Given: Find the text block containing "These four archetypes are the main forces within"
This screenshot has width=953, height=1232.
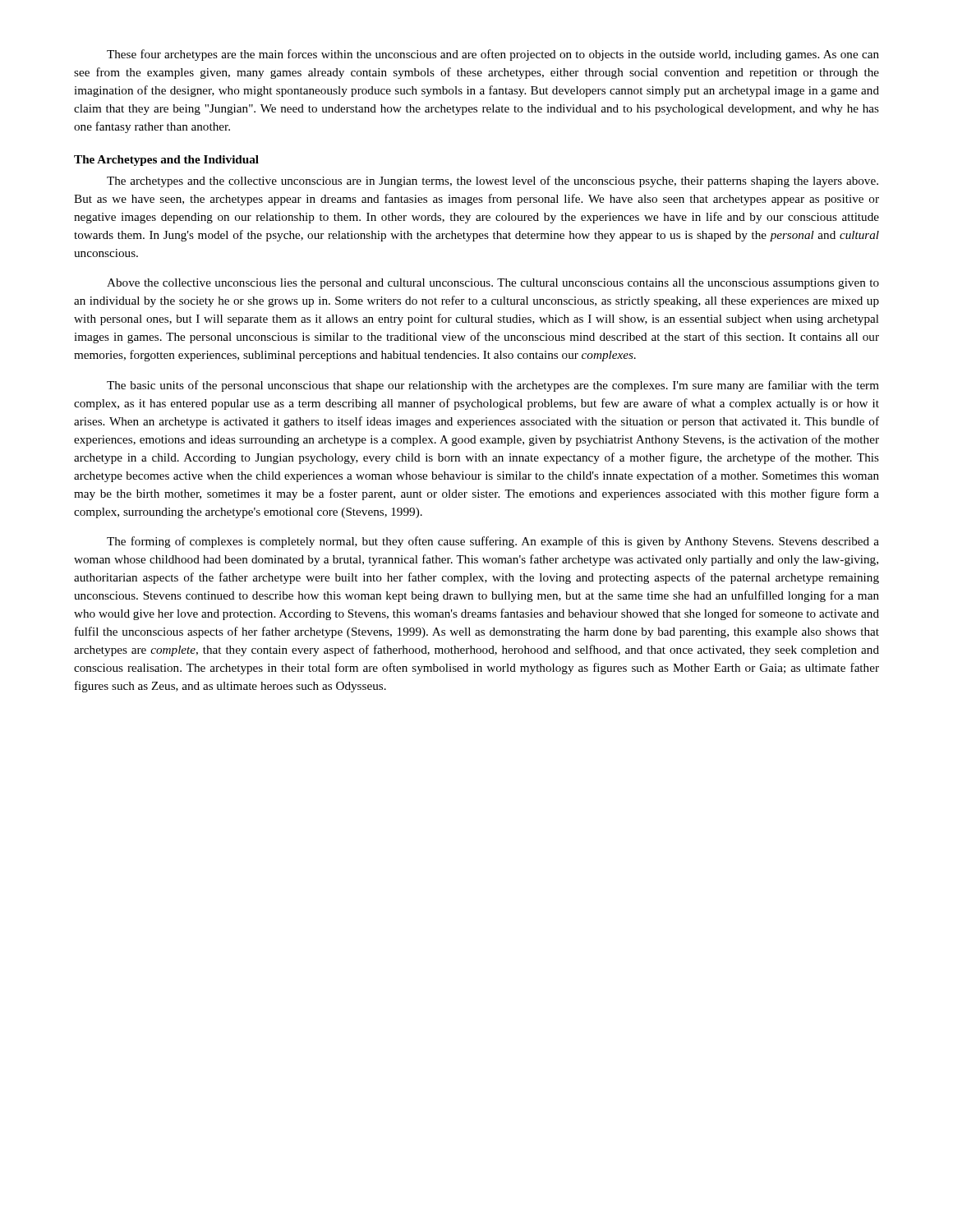Looking at the screenshot, I should pos(476,90).
